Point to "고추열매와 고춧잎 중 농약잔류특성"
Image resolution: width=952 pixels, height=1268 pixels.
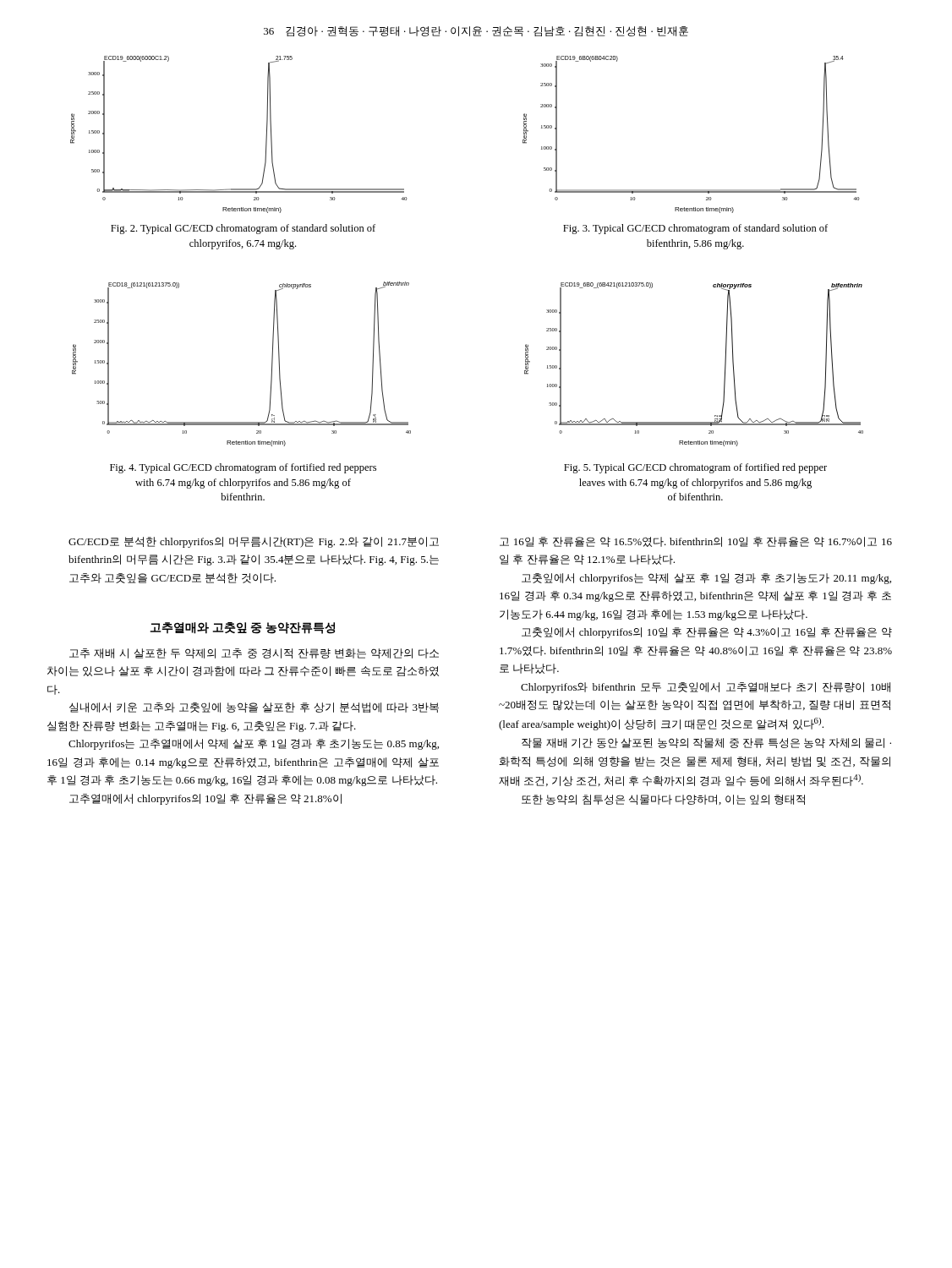pos(243,628)
